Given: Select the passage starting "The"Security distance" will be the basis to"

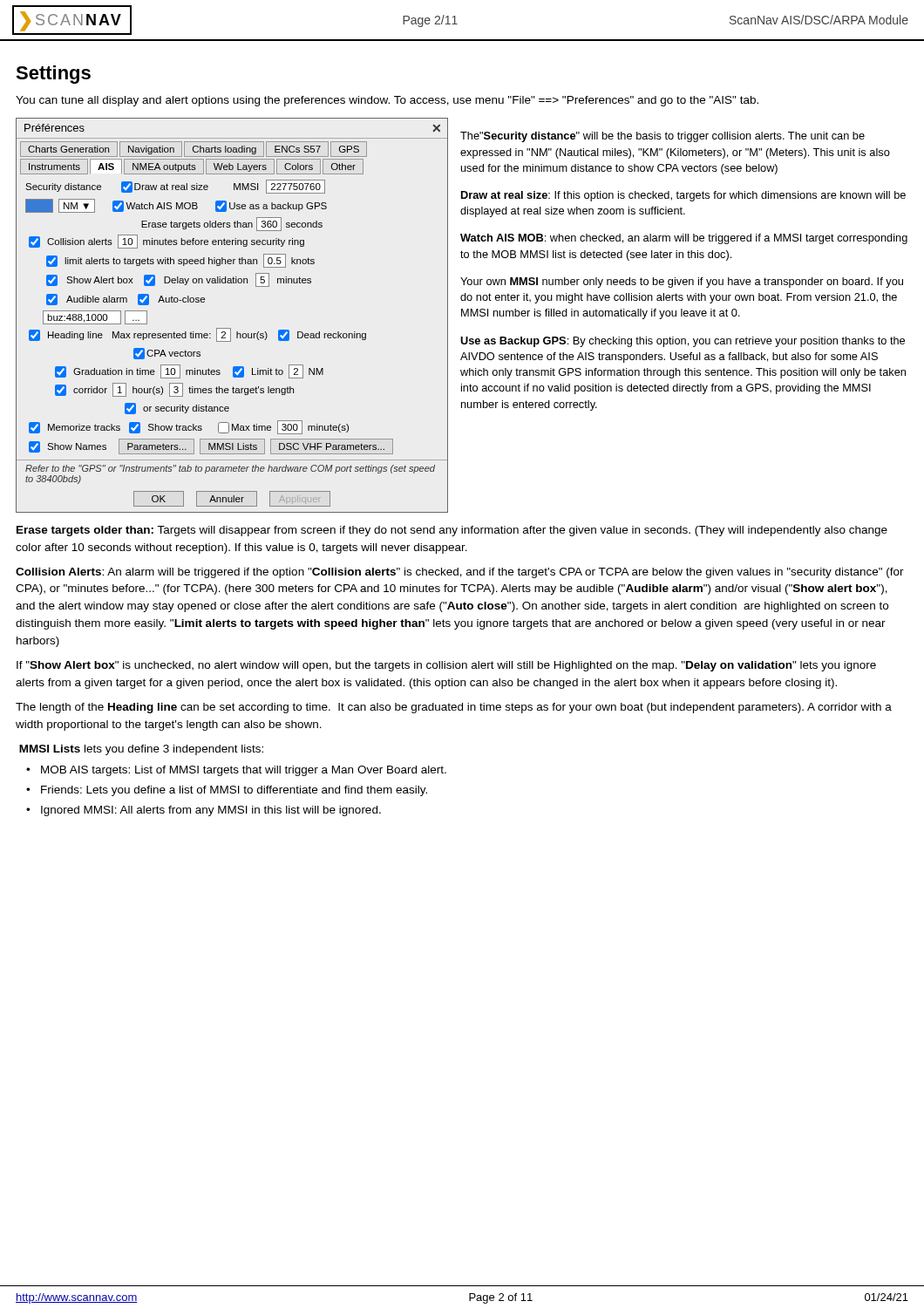Looking at the screenshot, I should coord(684,270).
